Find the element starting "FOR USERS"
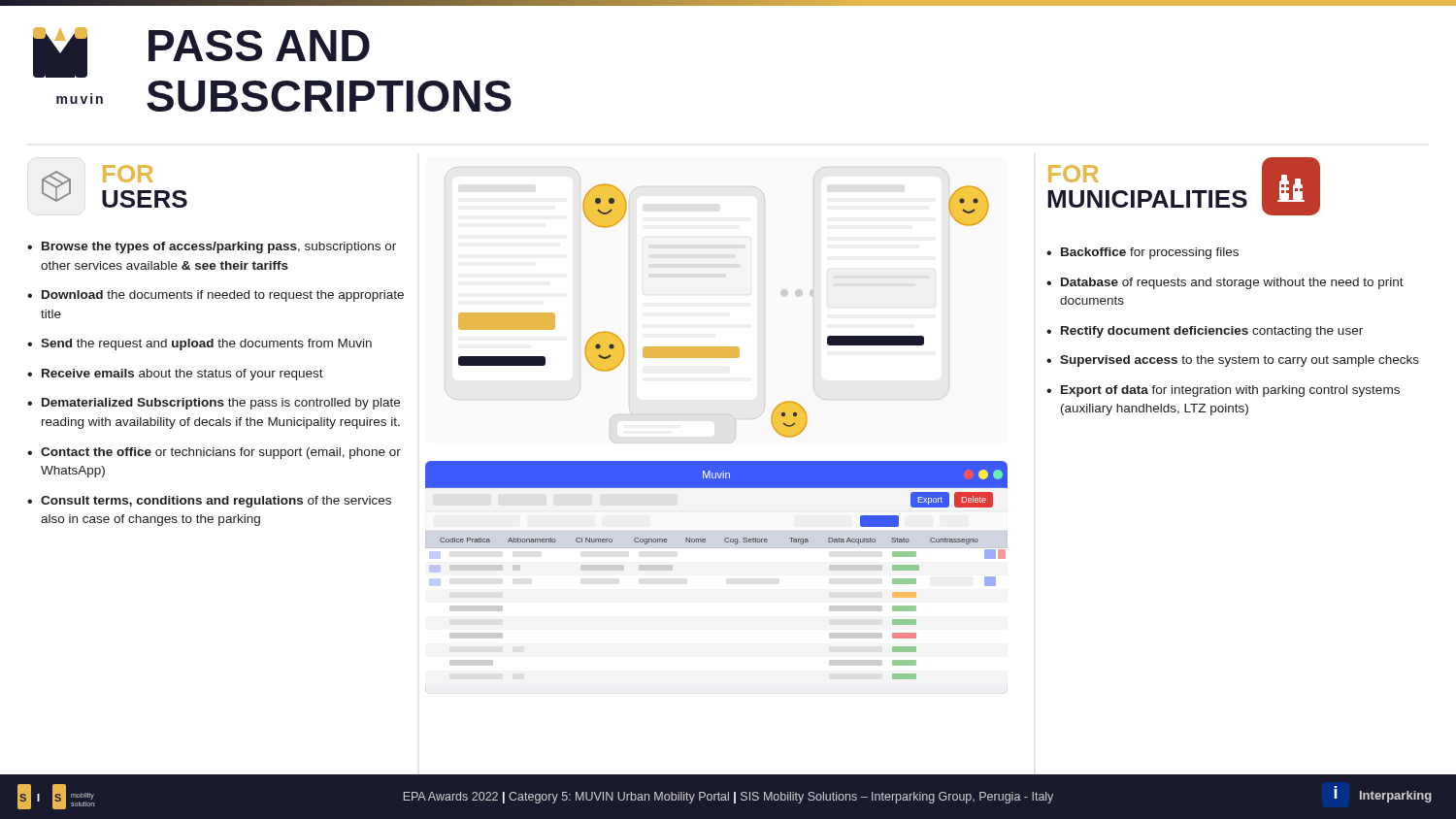Image resolution: width=1456 pixels, height=819 pixels. pos(108,186)
